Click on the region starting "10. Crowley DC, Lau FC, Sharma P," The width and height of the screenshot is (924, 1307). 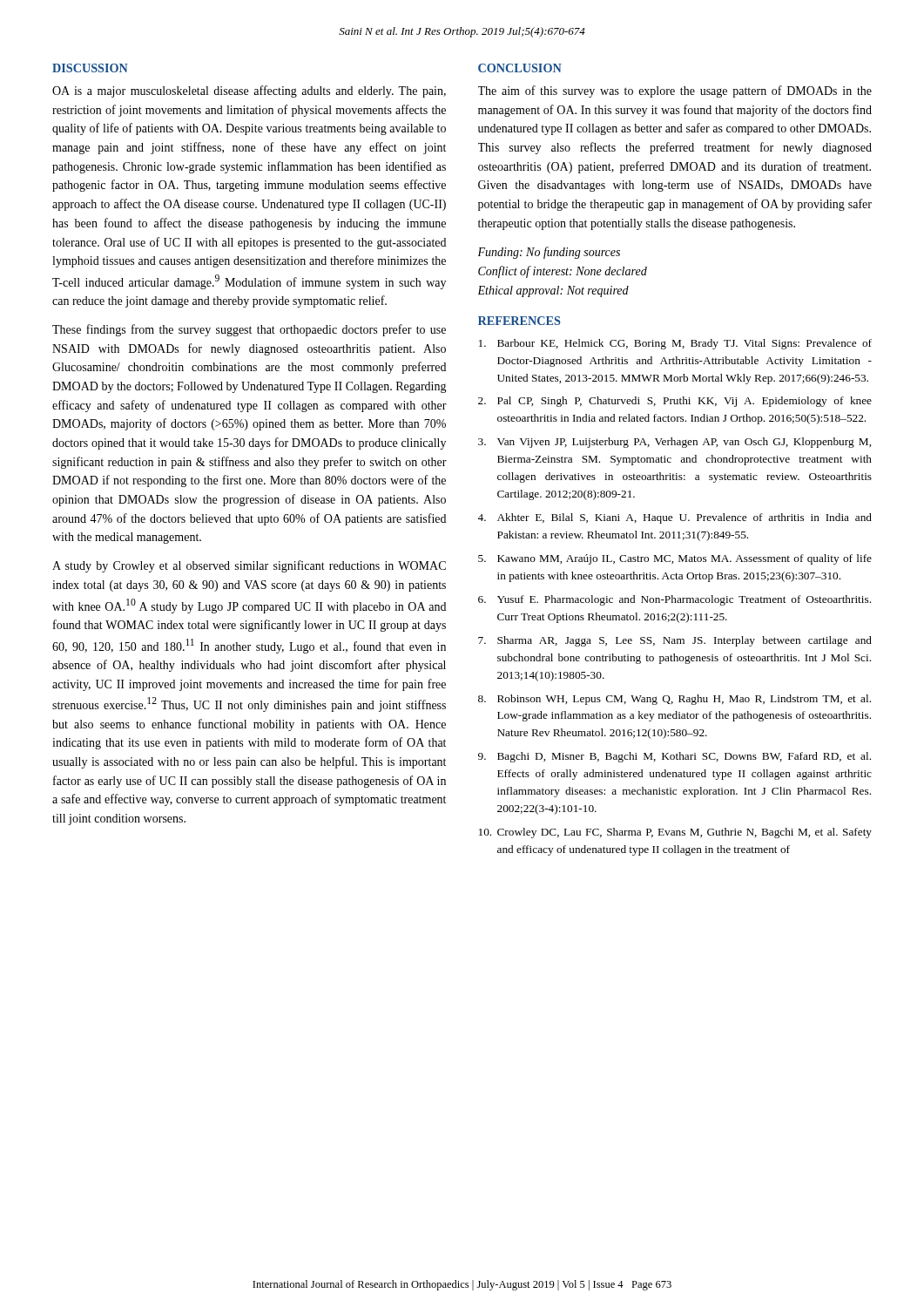click(x=675, y=841)
